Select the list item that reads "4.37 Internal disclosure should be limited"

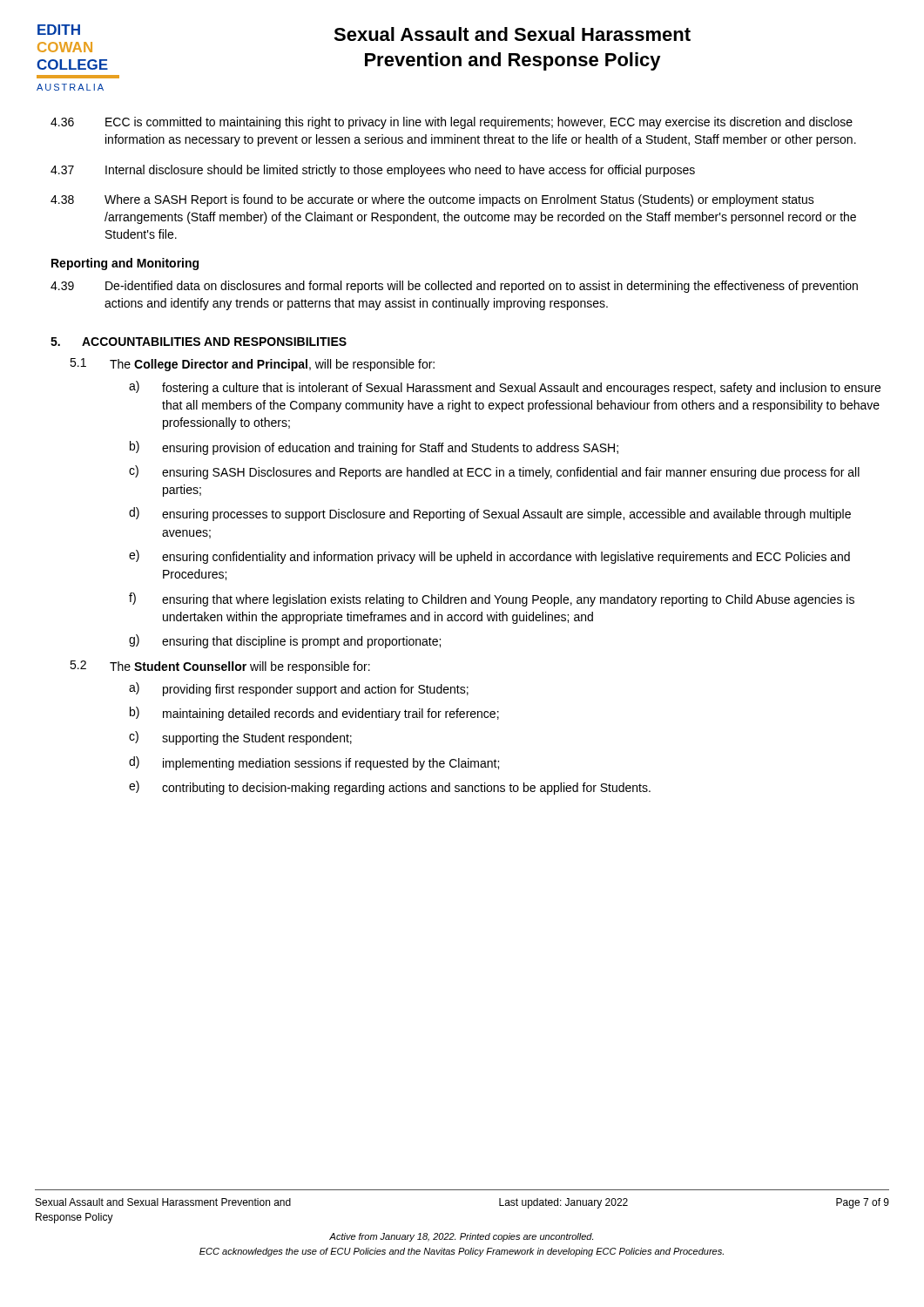pyautogui.click(x=466, y=170)
